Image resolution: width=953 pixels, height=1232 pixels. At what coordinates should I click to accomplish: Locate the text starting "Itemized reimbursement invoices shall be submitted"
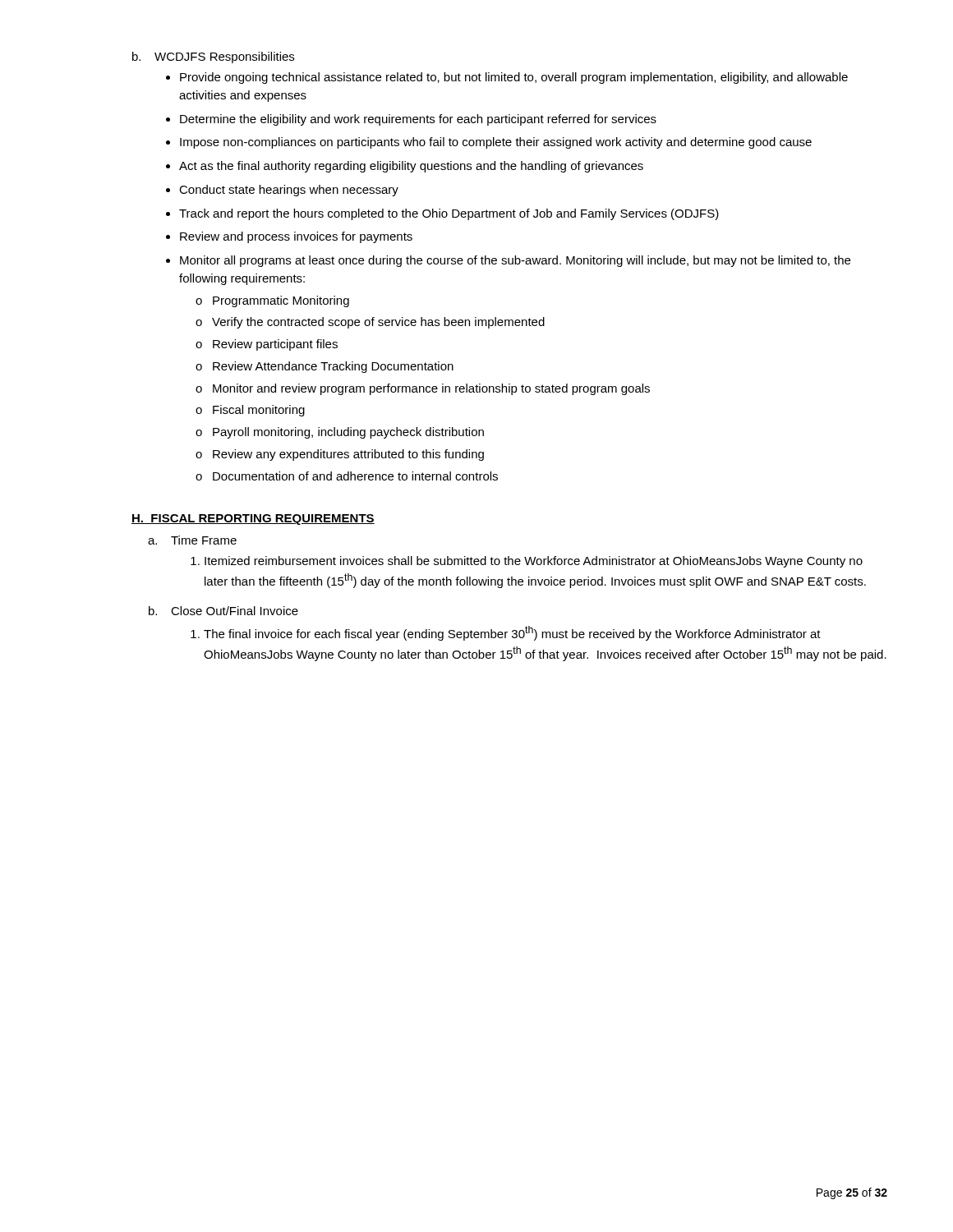coord(535,571)
